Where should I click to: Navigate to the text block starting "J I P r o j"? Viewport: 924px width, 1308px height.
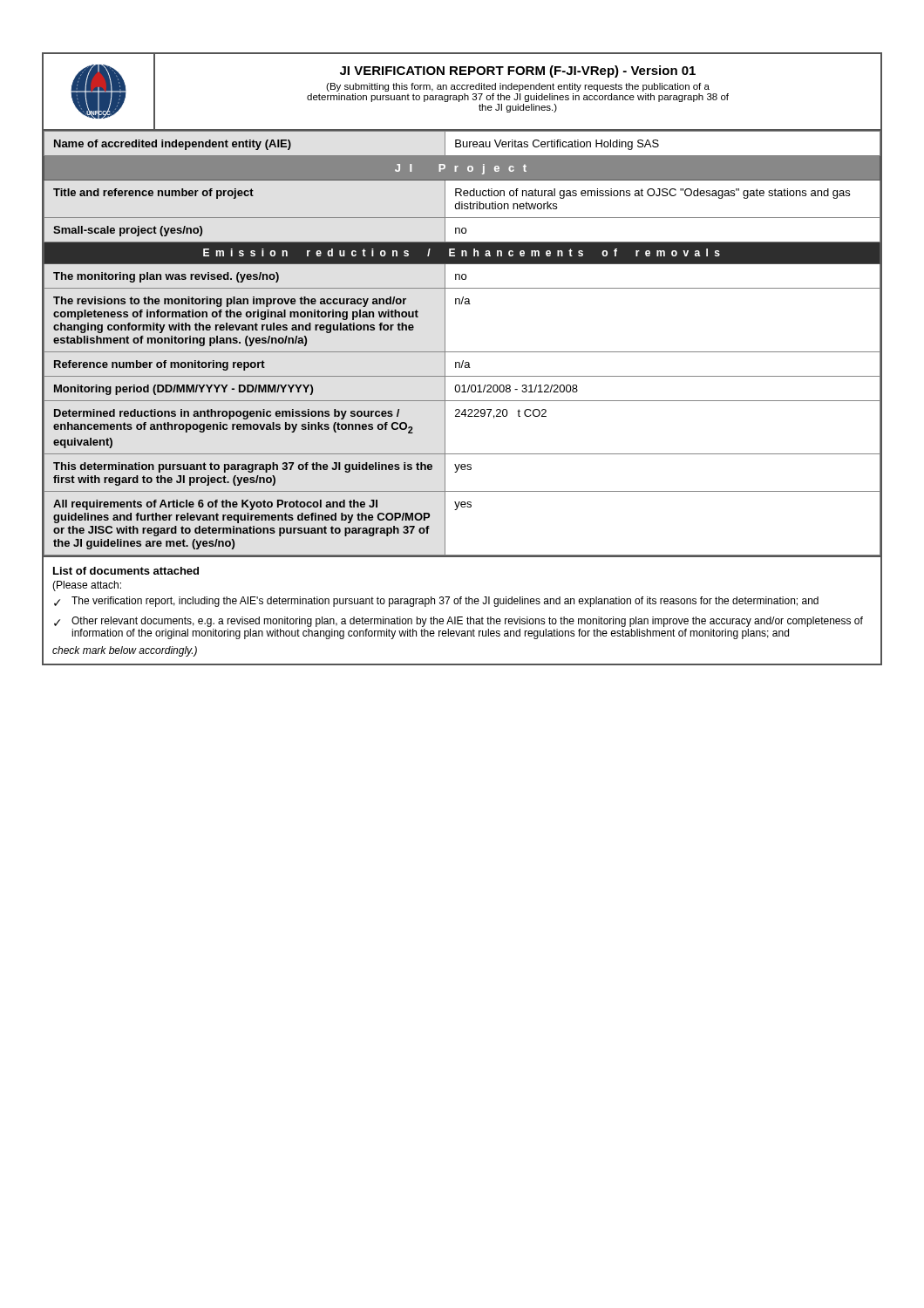coord(462,168)
